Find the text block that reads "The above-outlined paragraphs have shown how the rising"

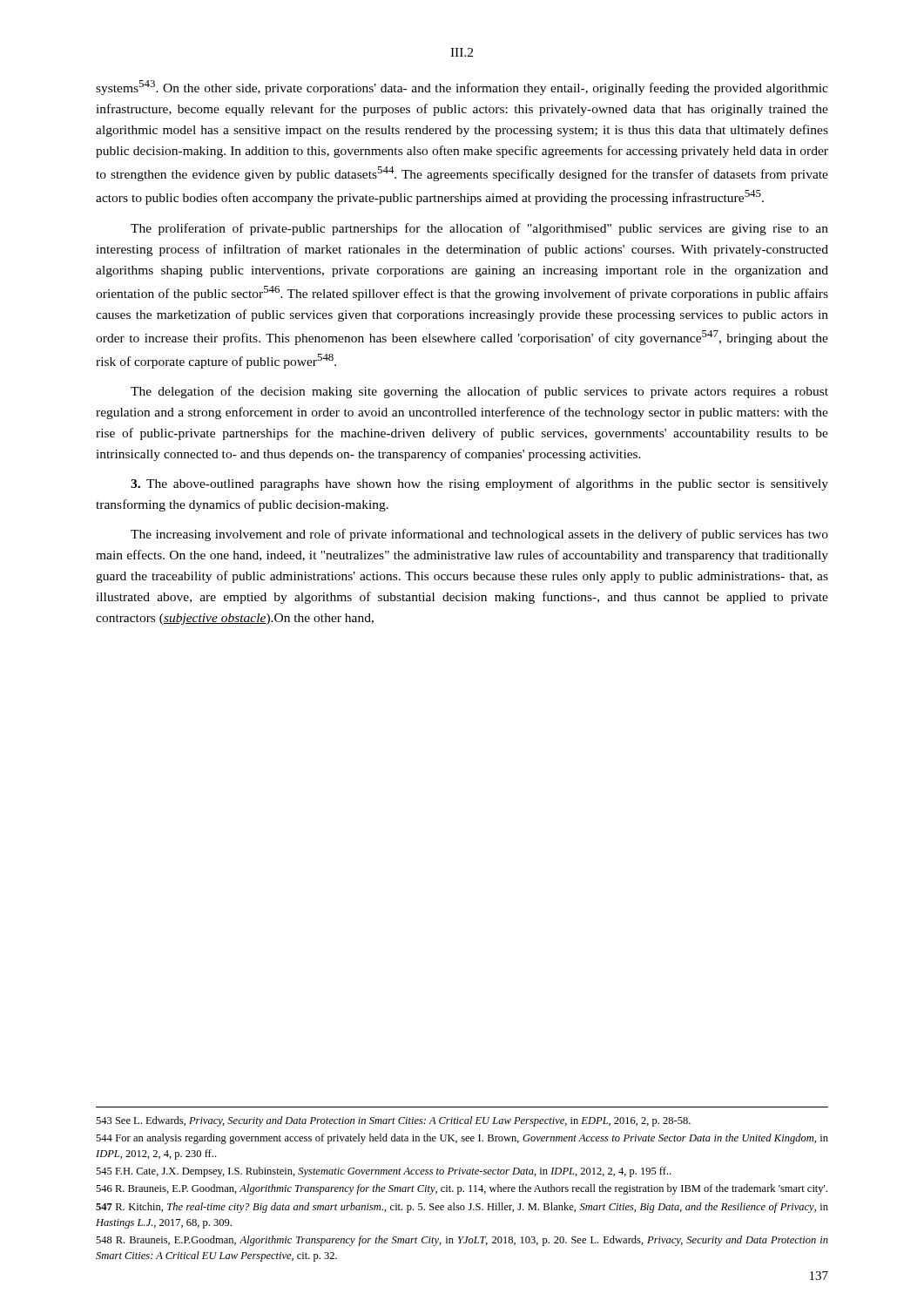(x=462, y=494)
